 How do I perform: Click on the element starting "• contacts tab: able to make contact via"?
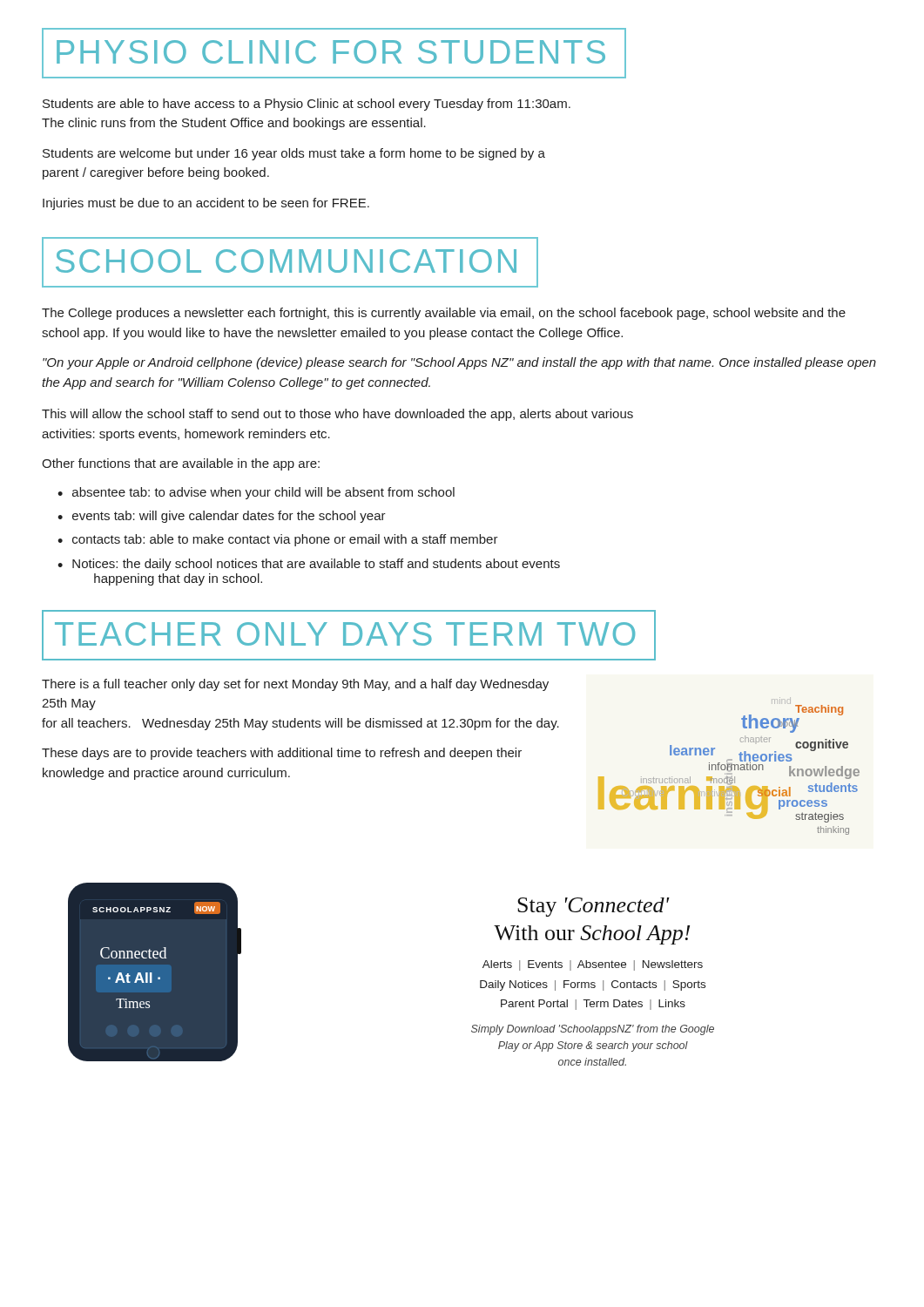click(278, 542)
